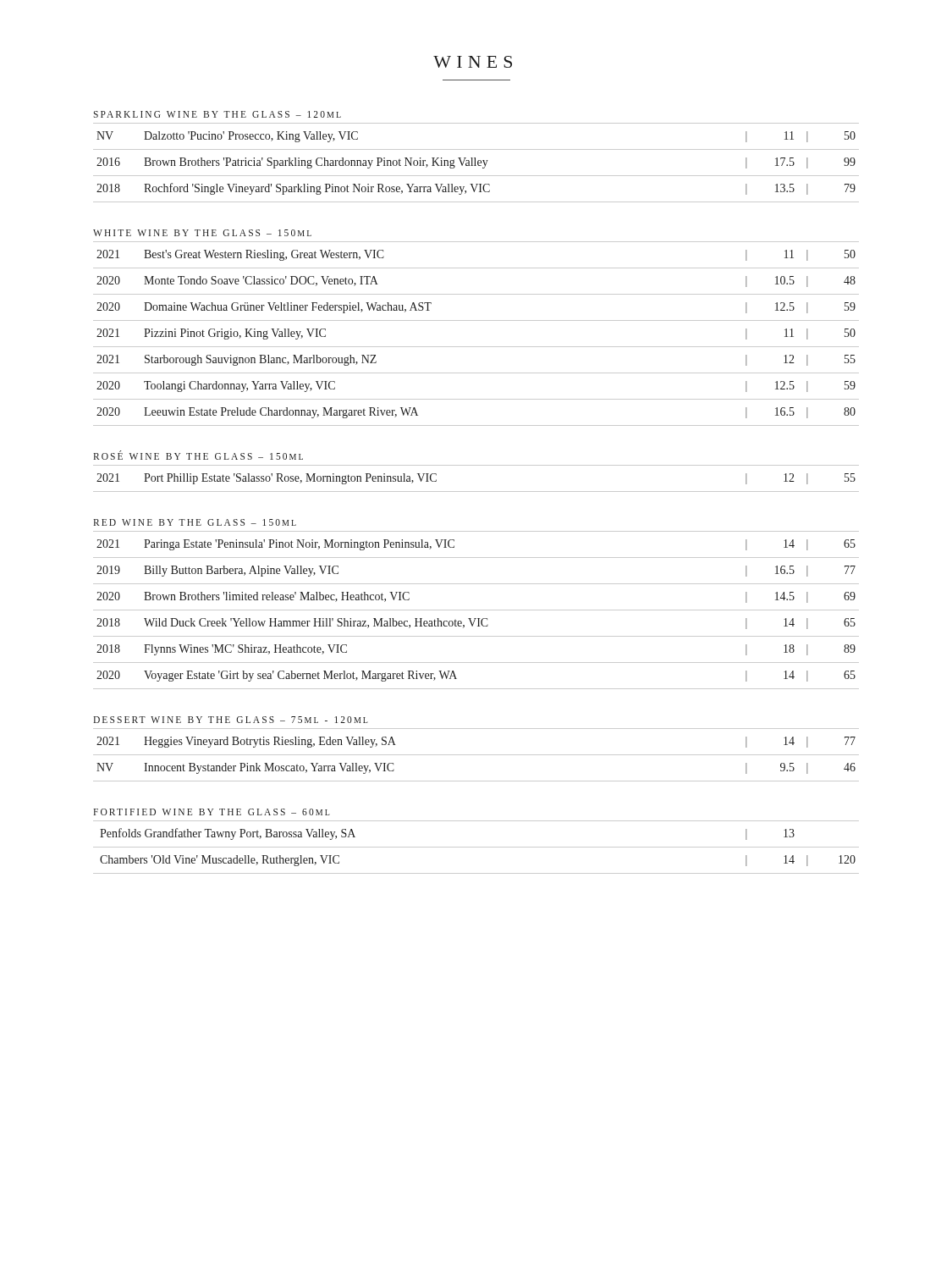Find the passage starting "WHITE WINE BY THE GLASS – 150ML"
The width and height of the screenshot is (952, 1270).
[x=203, y=233]
